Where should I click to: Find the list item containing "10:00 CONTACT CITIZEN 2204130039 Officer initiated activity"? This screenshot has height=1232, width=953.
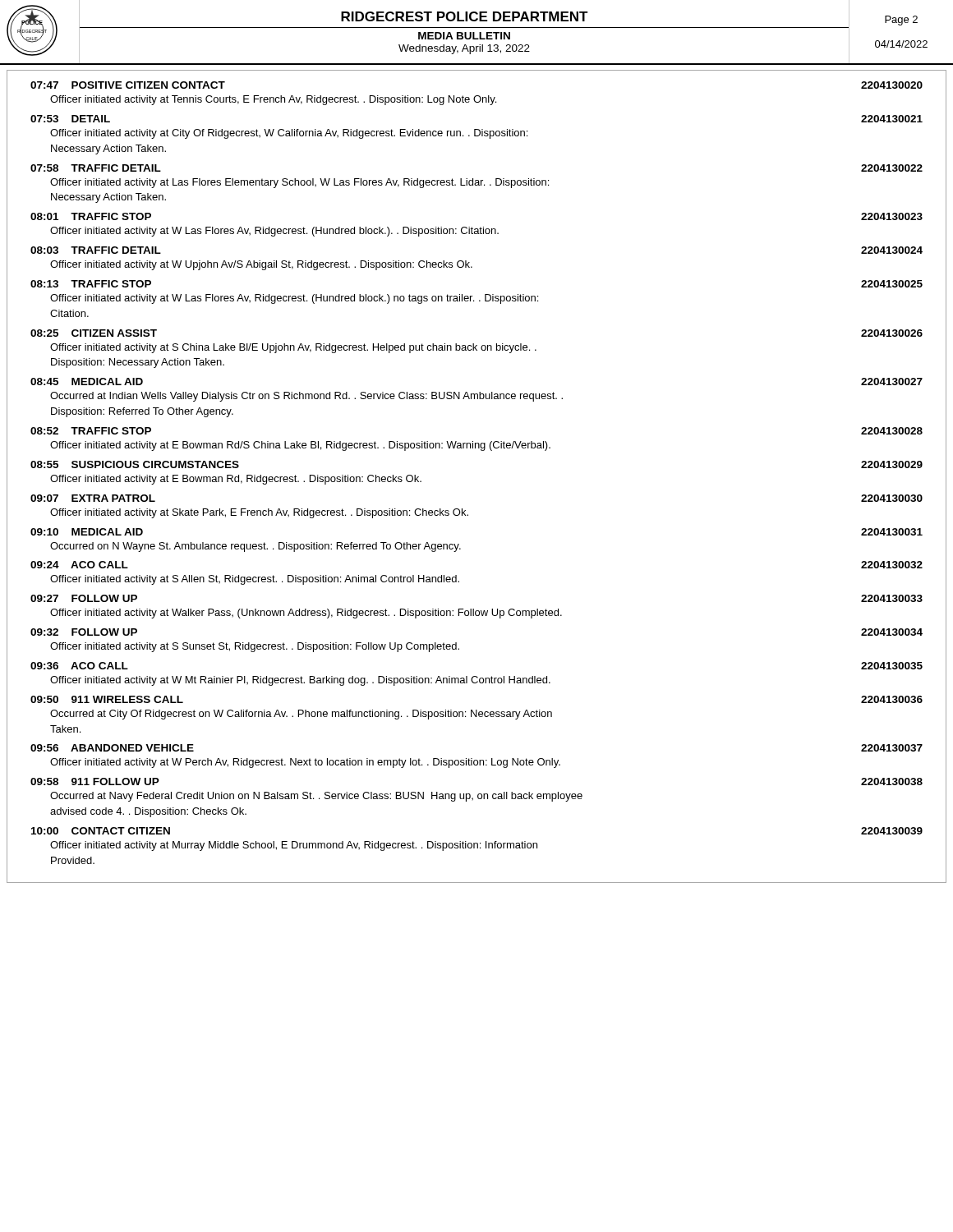(x=476, y=847)
